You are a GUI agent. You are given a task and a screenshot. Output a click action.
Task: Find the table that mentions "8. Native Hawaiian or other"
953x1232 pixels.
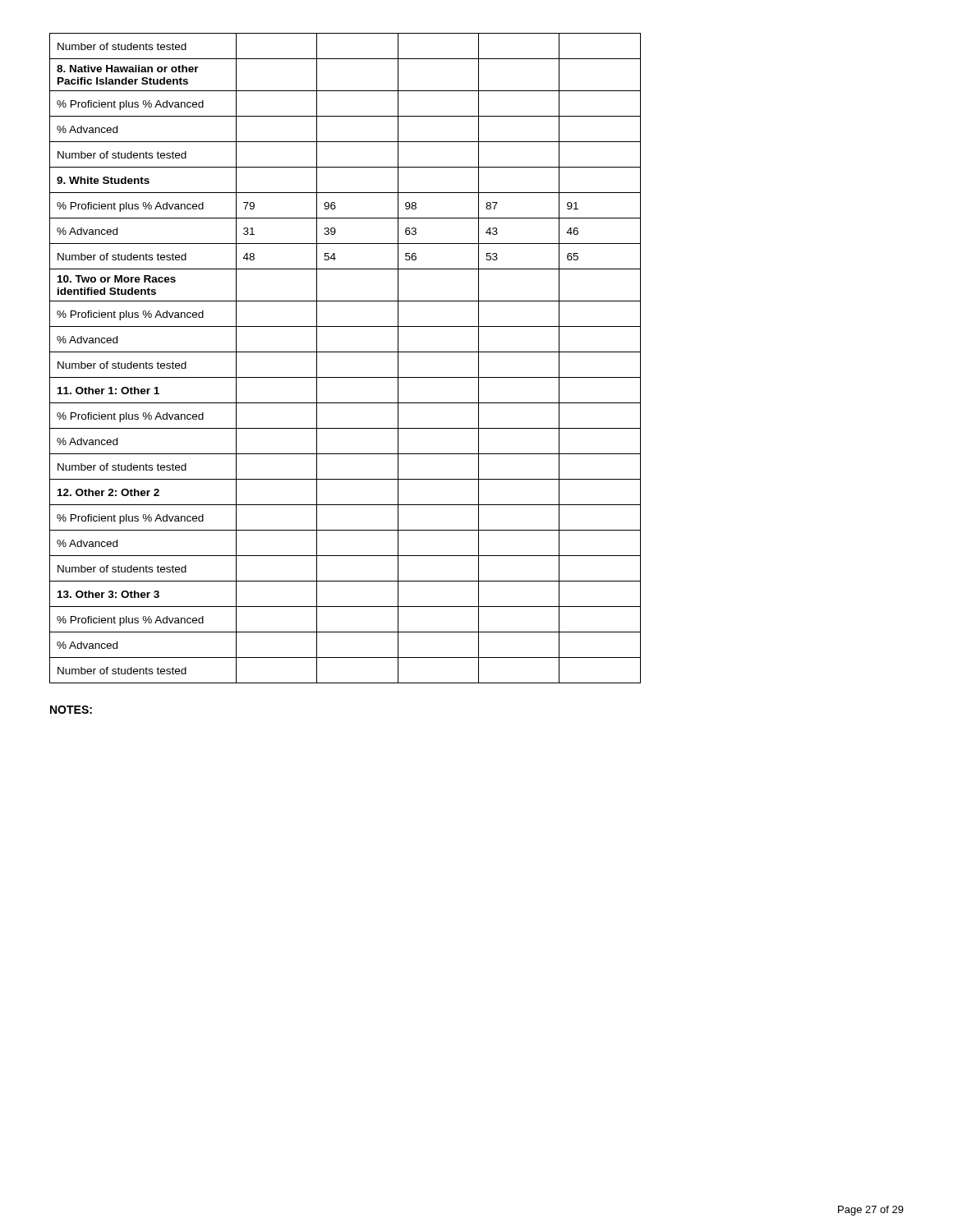(x=476, y=358)
